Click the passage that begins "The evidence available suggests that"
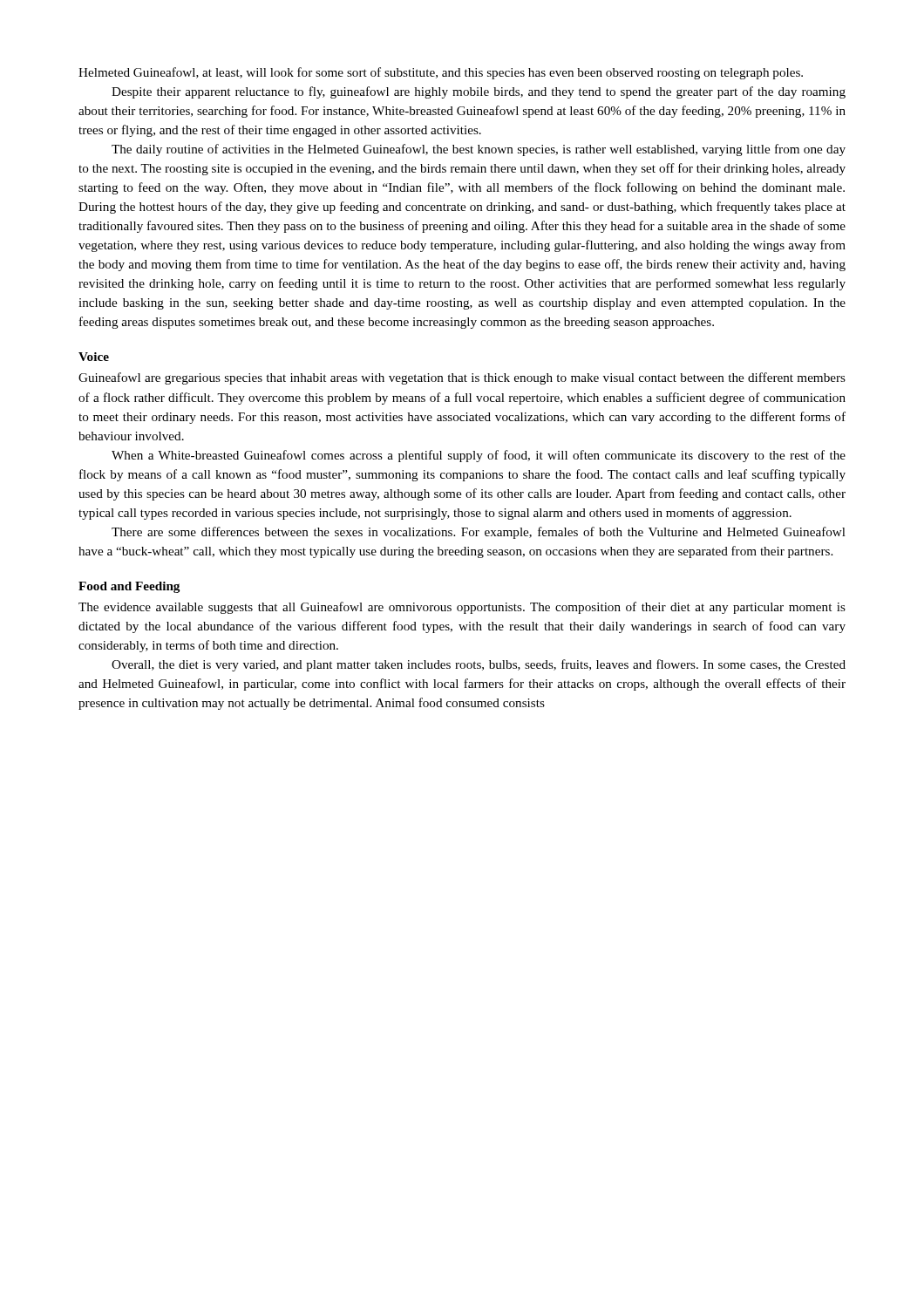 click(462, 655)
